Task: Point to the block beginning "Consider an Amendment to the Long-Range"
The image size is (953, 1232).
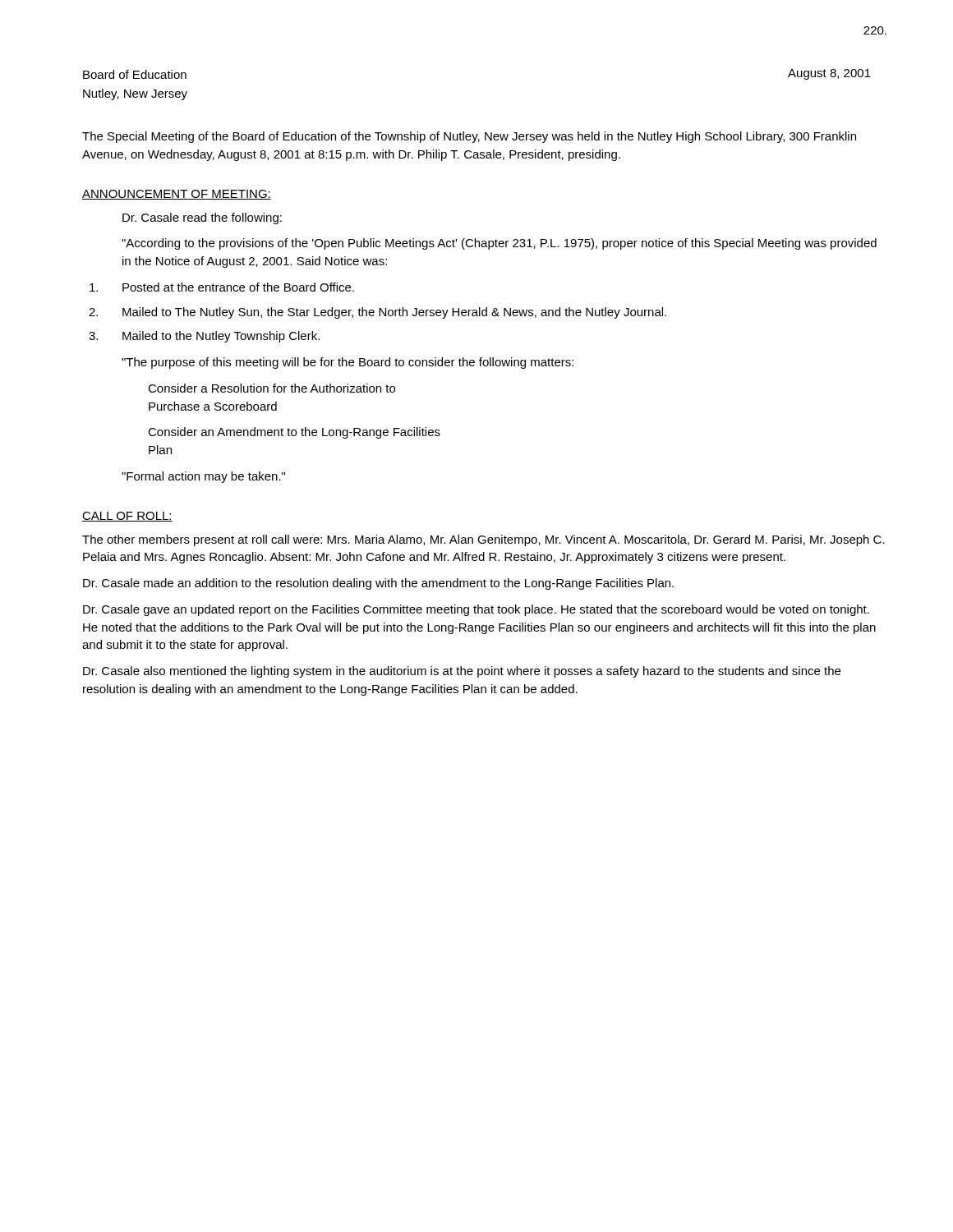Action: (294, 441)
